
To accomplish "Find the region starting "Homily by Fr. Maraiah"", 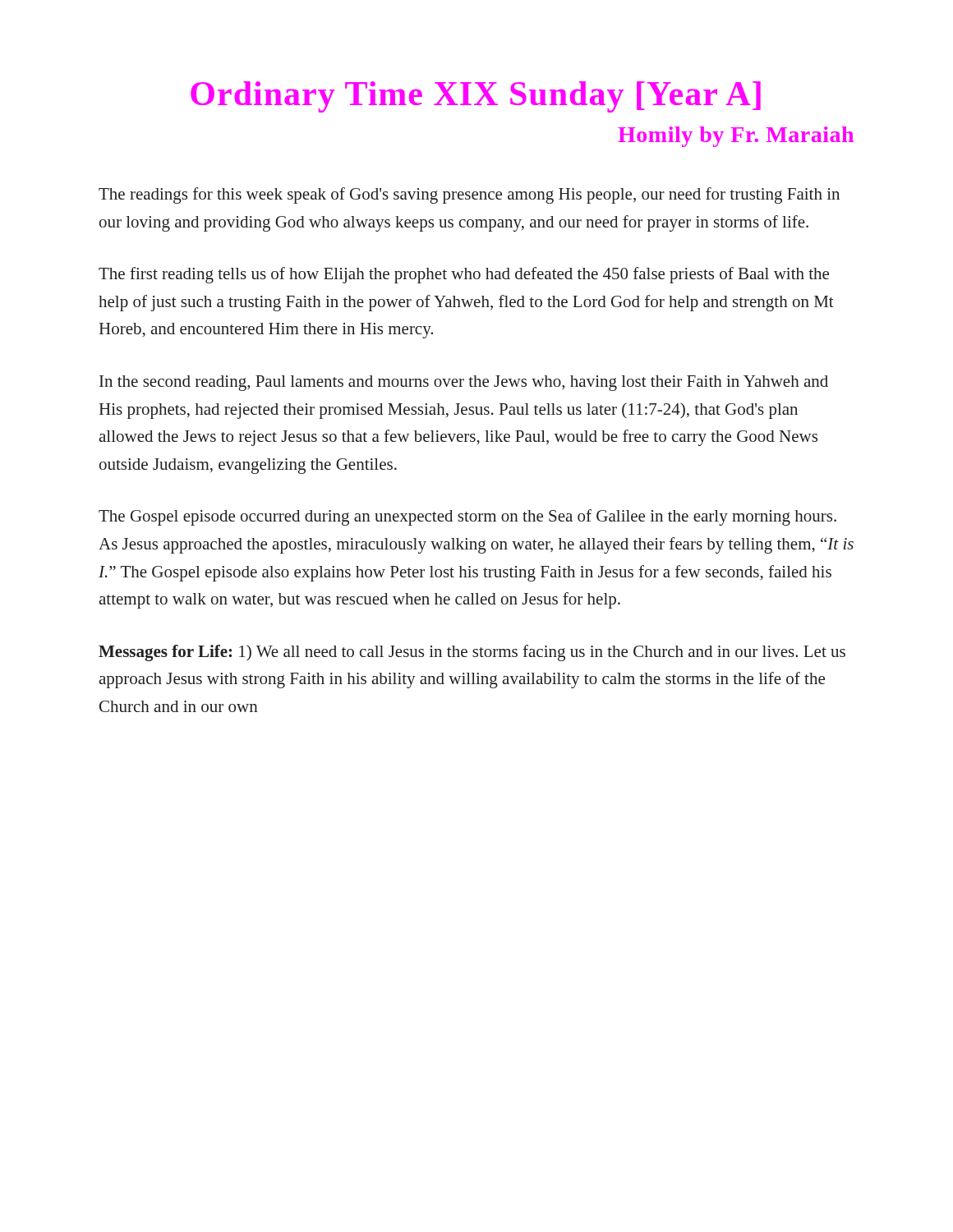I will coord(736,134).
